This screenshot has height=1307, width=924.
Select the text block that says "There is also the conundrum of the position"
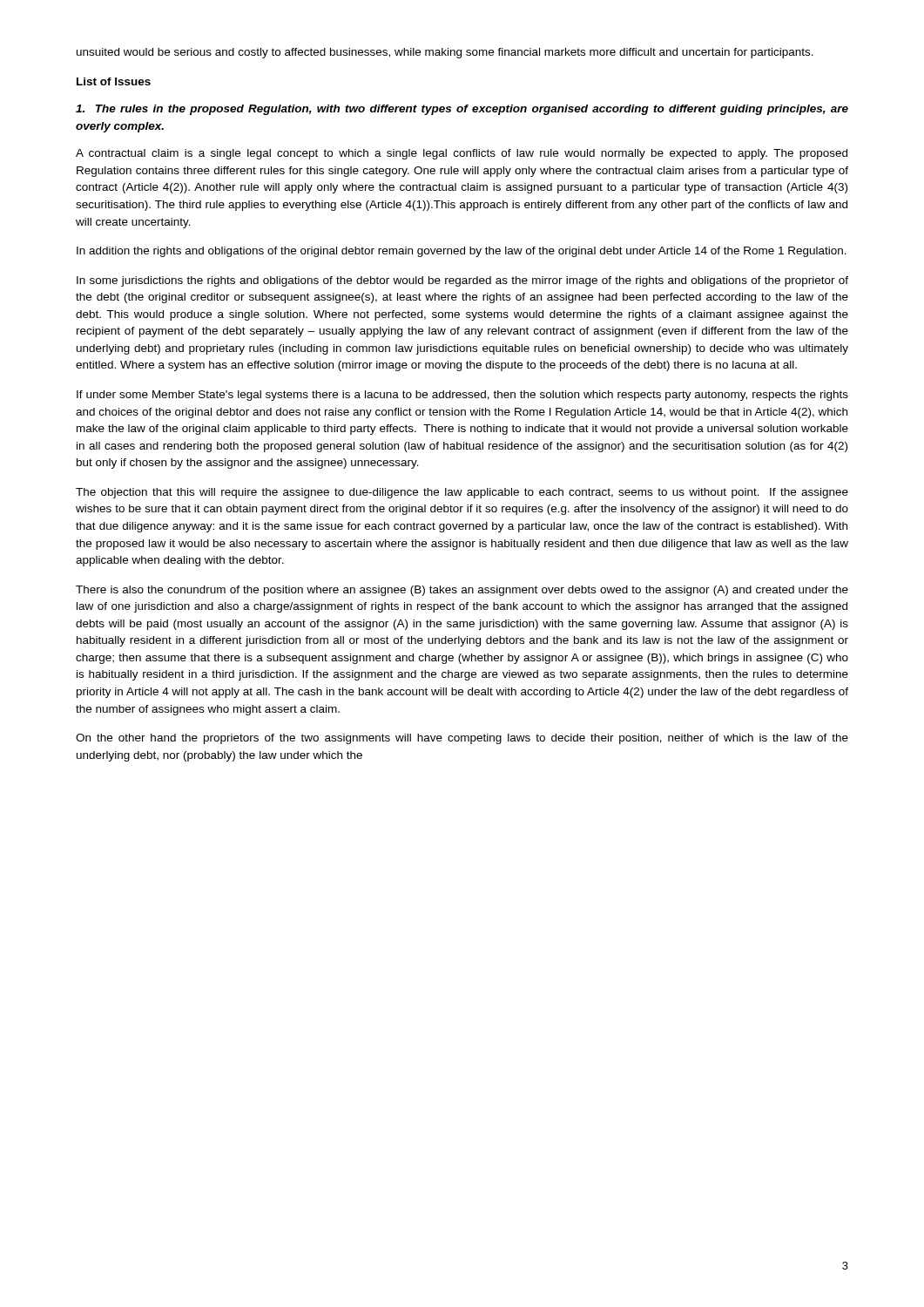pos(462,649)
